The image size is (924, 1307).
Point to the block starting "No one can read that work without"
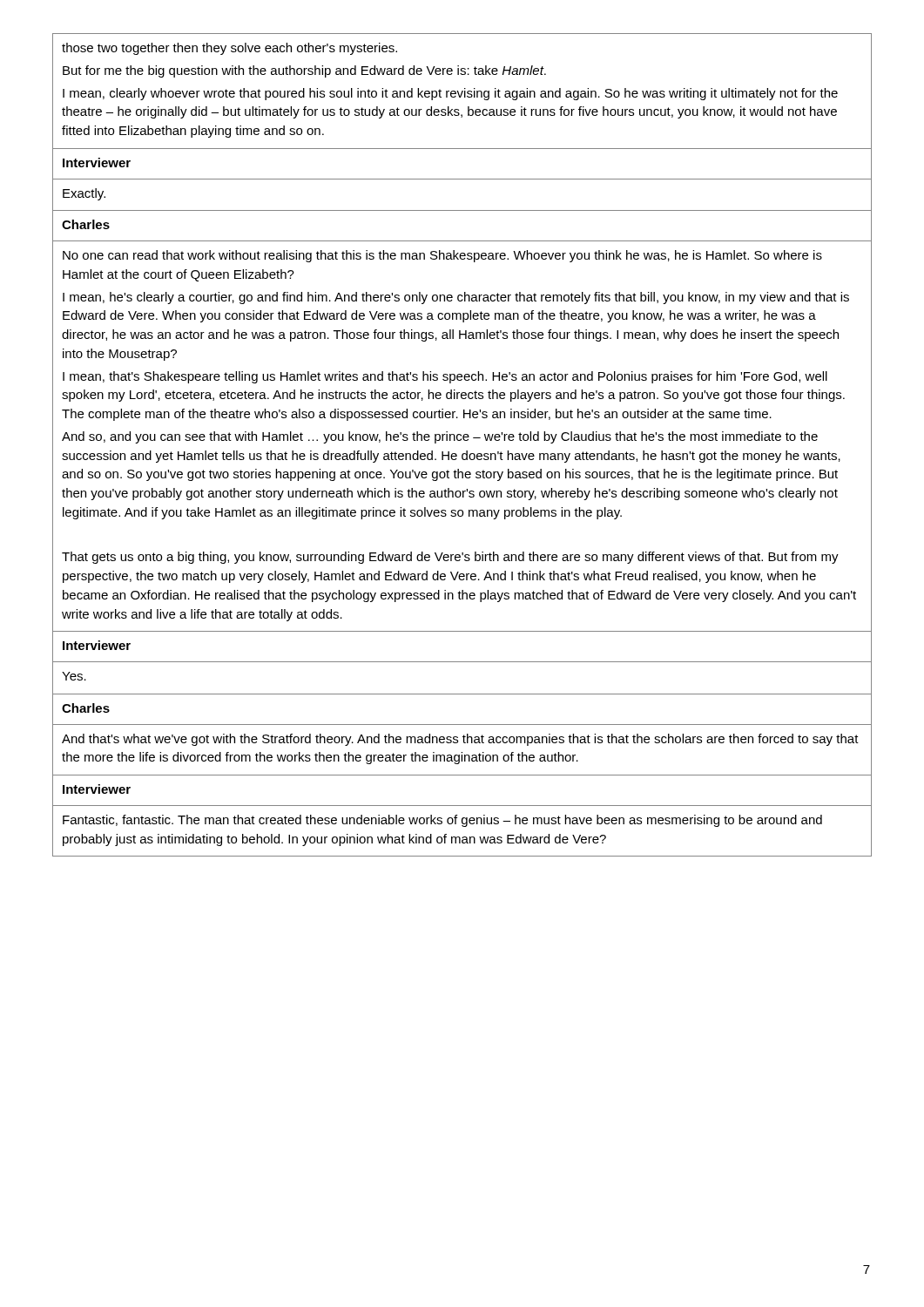pyautogui.click(x=462, y=434)
